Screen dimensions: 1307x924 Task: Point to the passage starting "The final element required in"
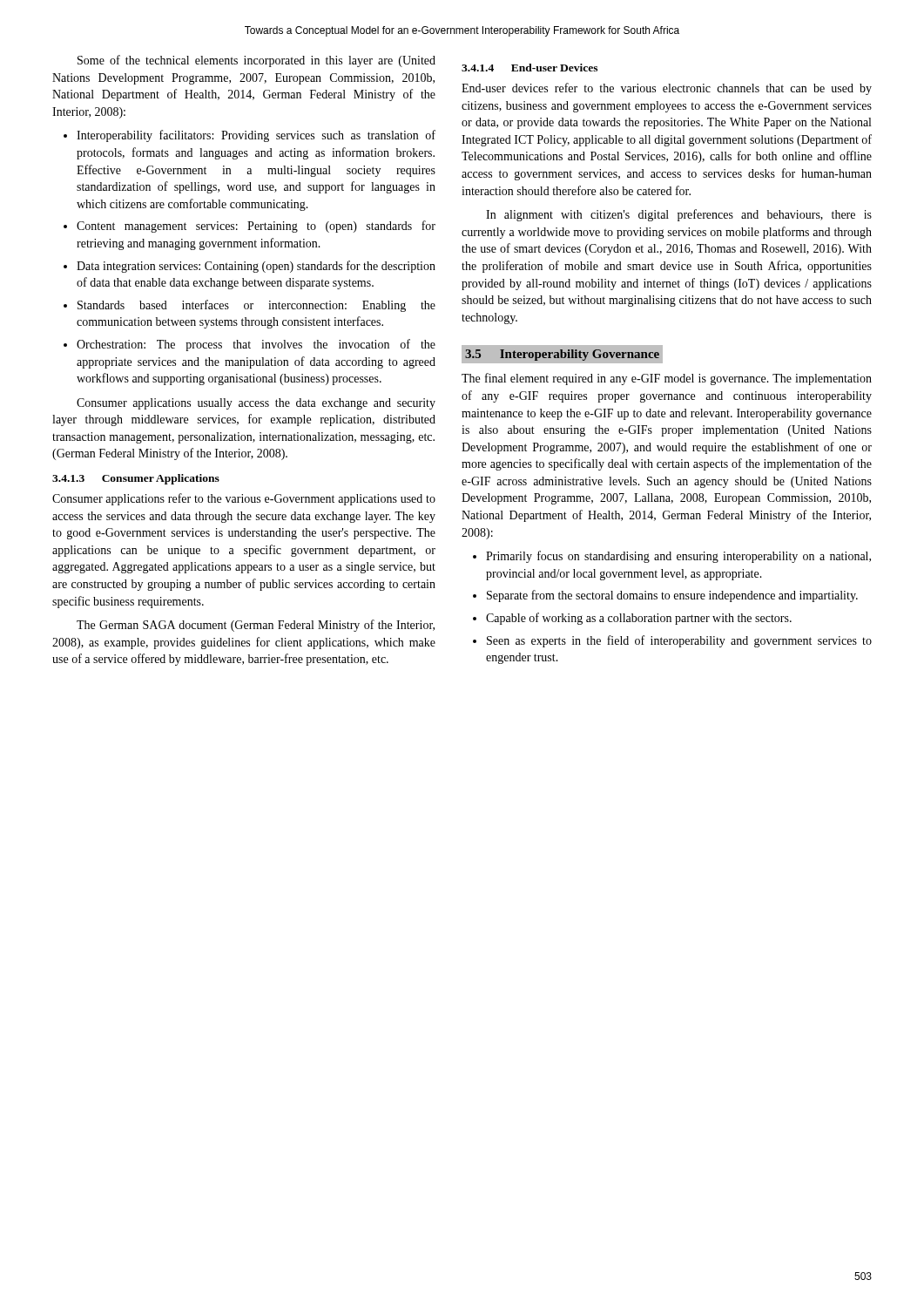667,456
